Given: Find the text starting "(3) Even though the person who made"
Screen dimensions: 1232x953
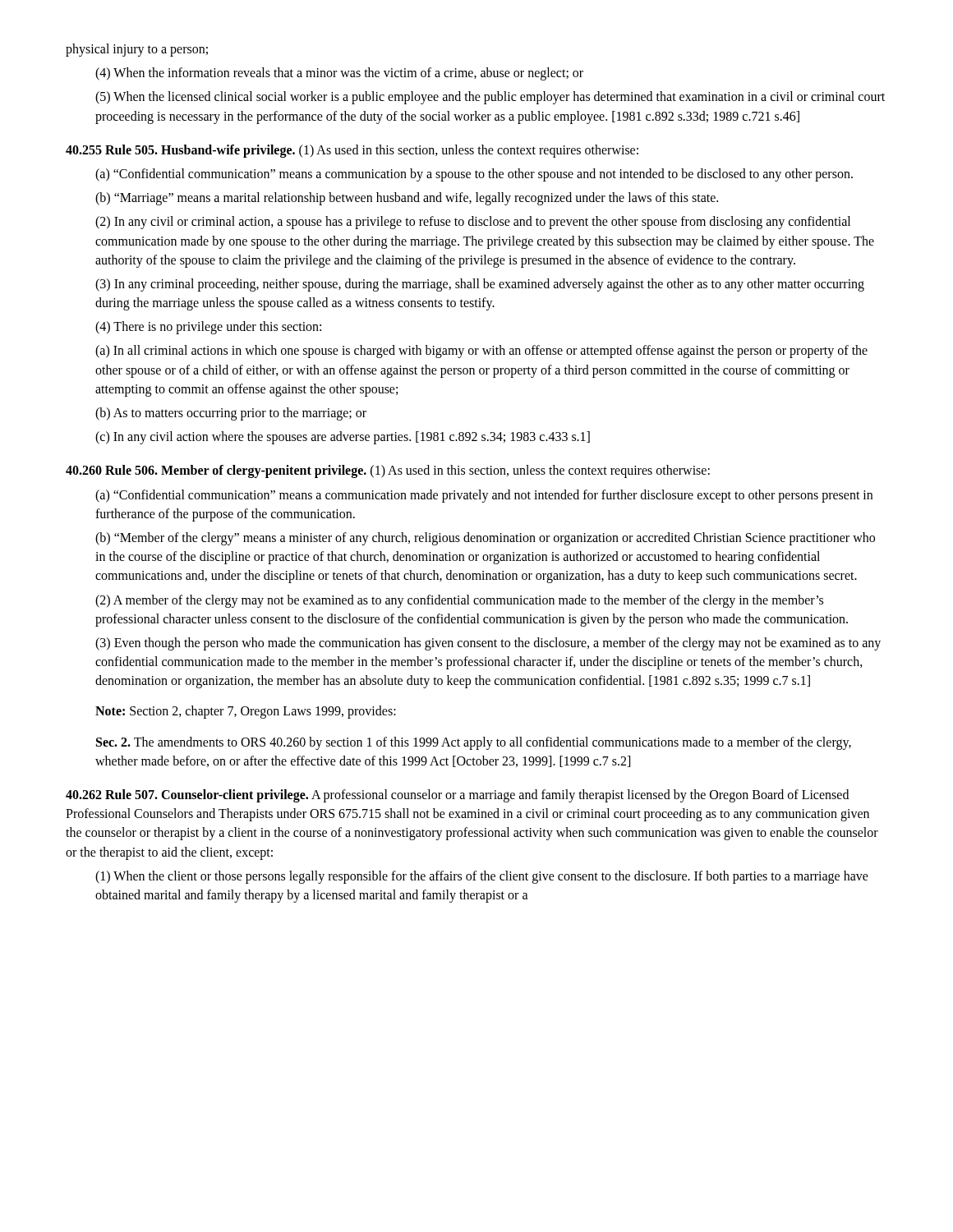Looking at the screenshot, I should point(491,662).
